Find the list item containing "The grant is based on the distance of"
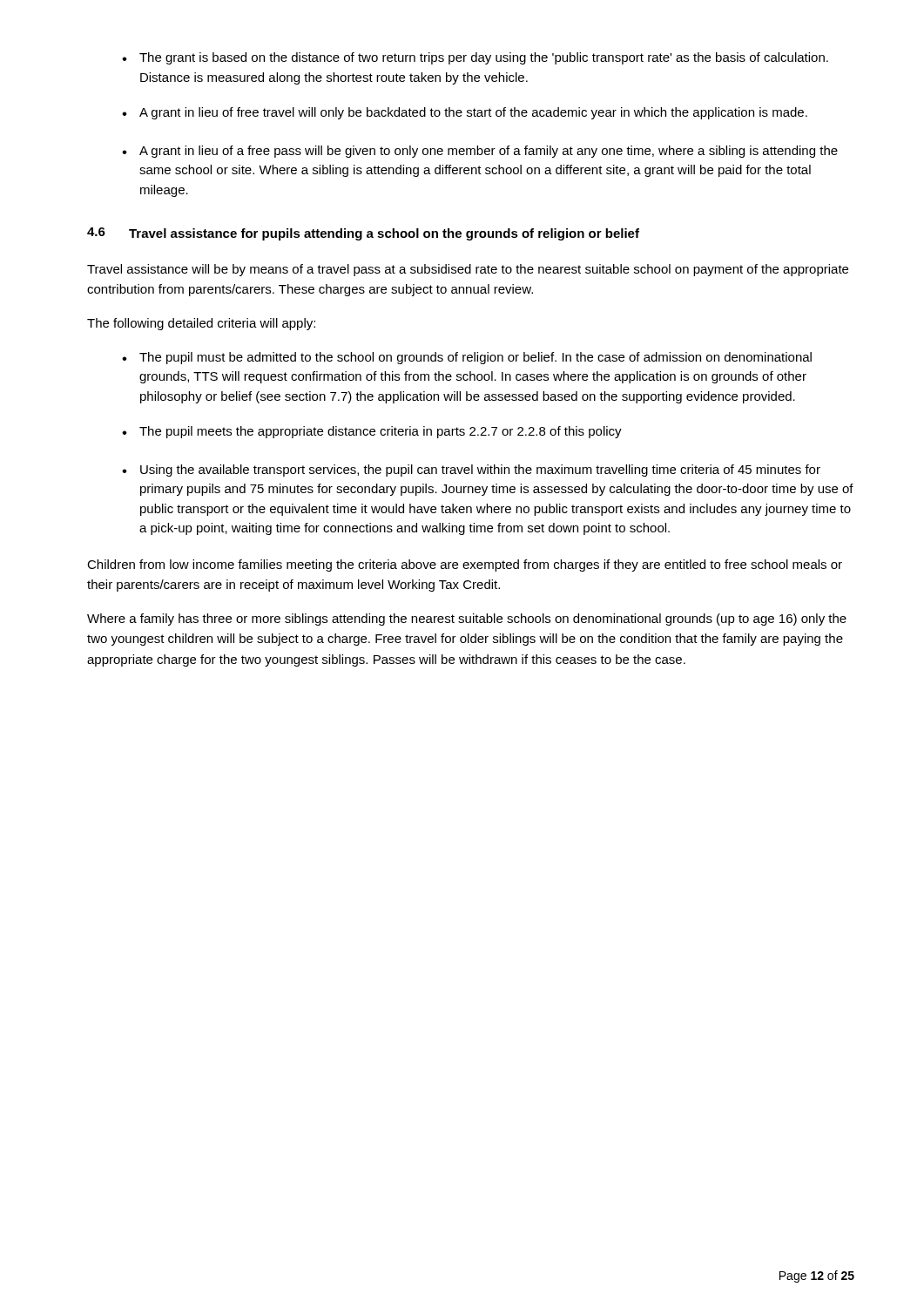This screenshot has height=1307, width=924. tap(471, 68)
